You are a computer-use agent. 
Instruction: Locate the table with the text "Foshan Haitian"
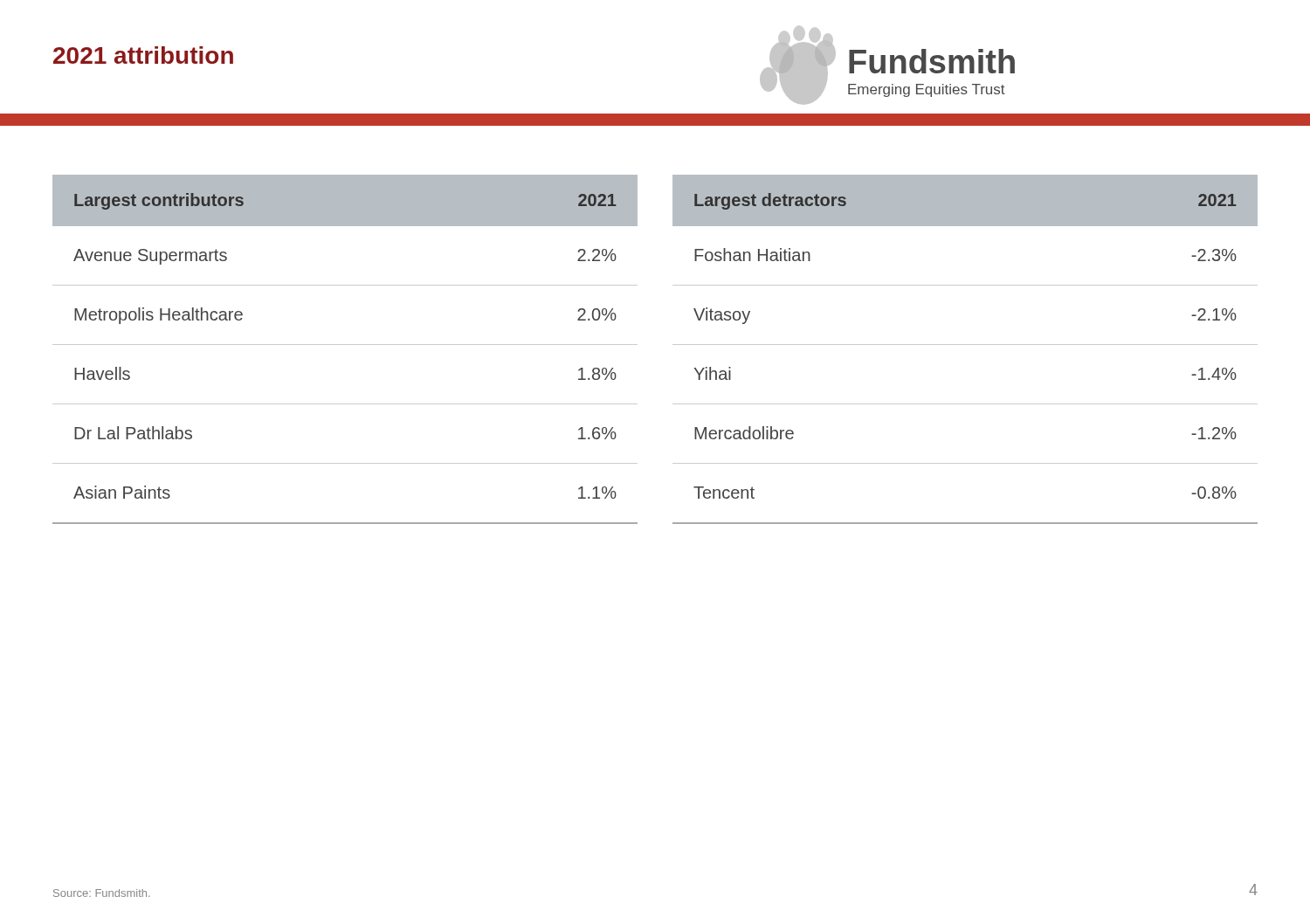pyautogui.click(x=965, y=349)
